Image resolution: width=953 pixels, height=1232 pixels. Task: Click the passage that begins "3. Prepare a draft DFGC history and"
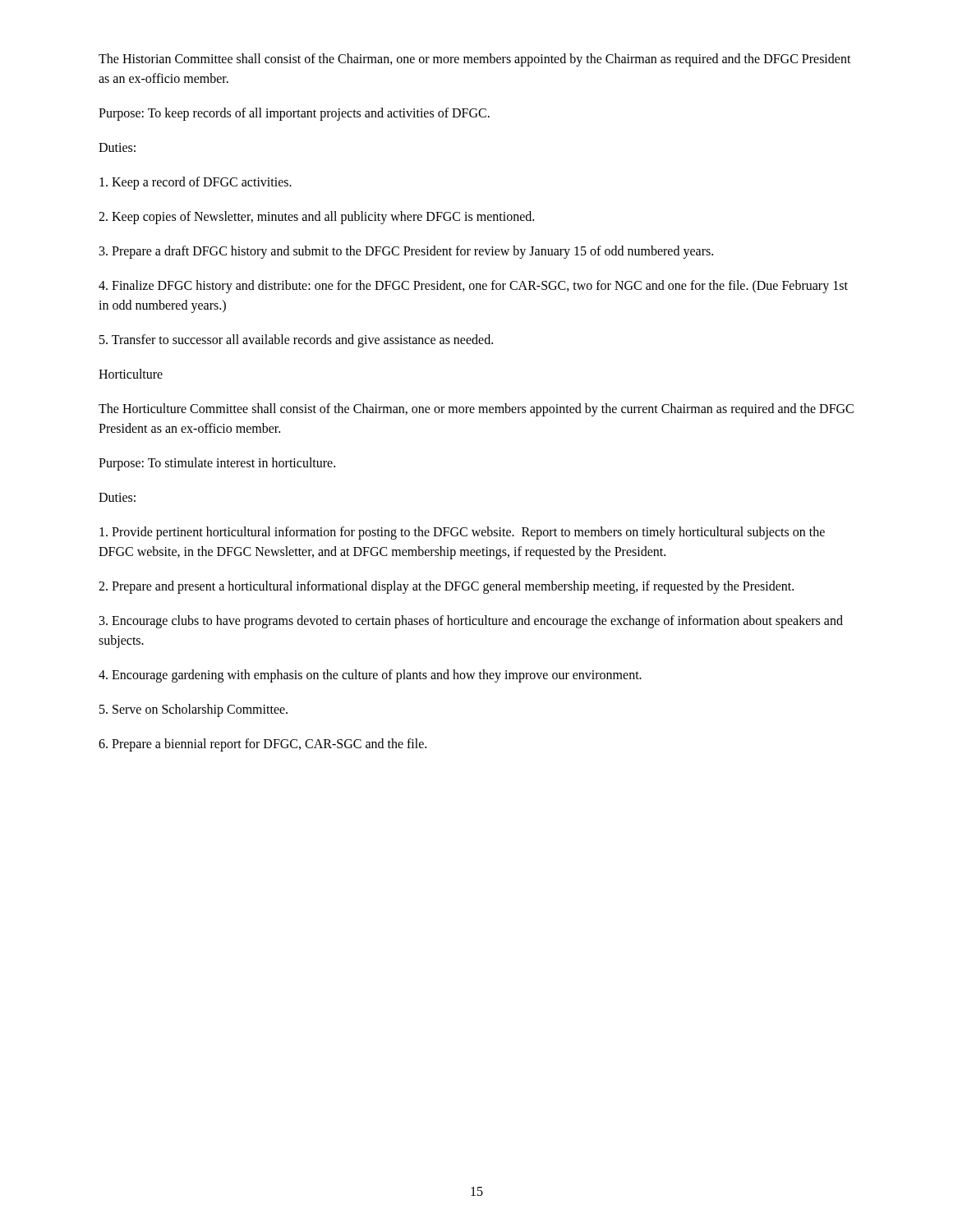click(x=406, y=251)
